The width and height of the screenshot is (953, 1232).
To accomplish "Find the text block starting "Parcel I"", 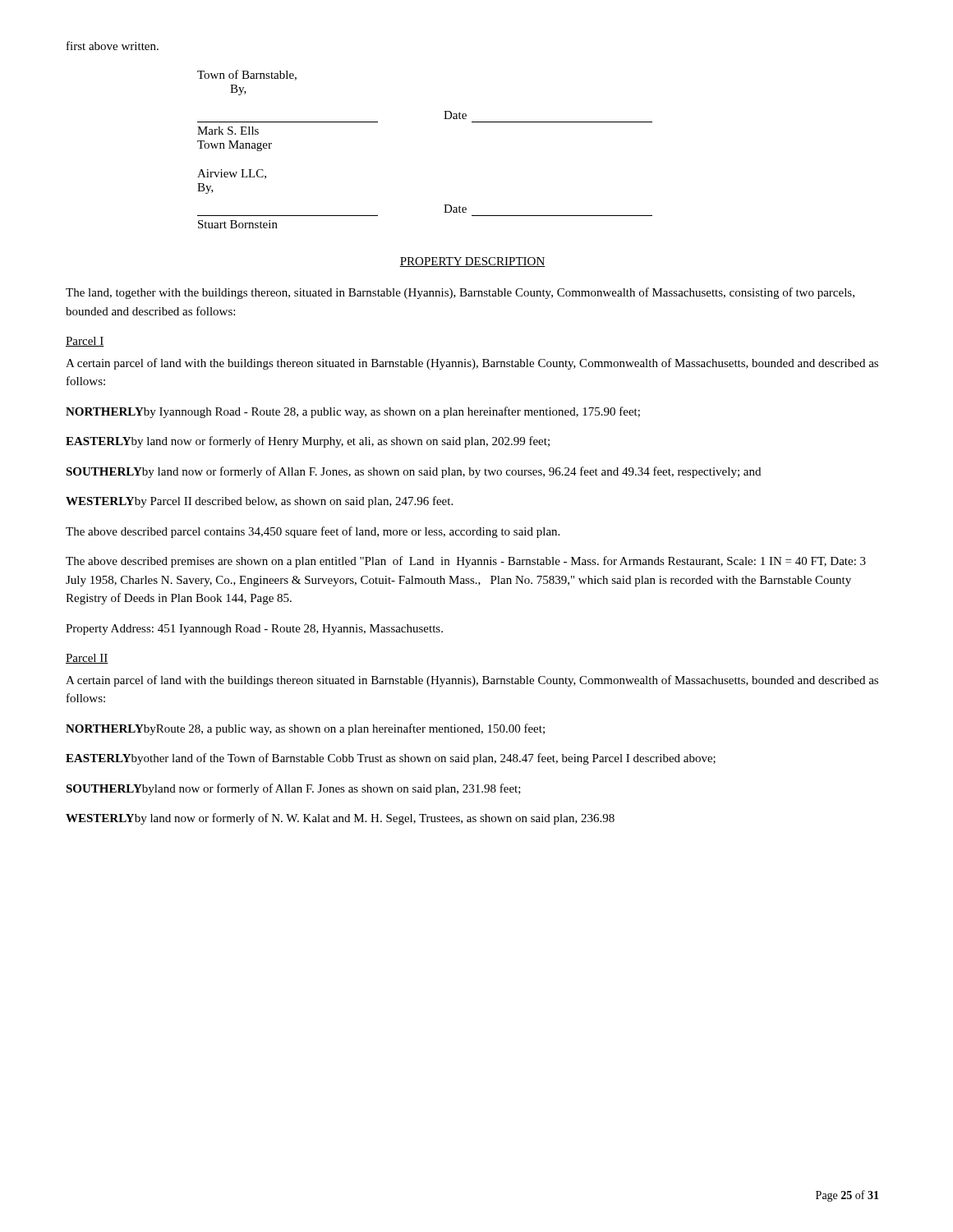I will pyautogui.click(x=85, y=341).
